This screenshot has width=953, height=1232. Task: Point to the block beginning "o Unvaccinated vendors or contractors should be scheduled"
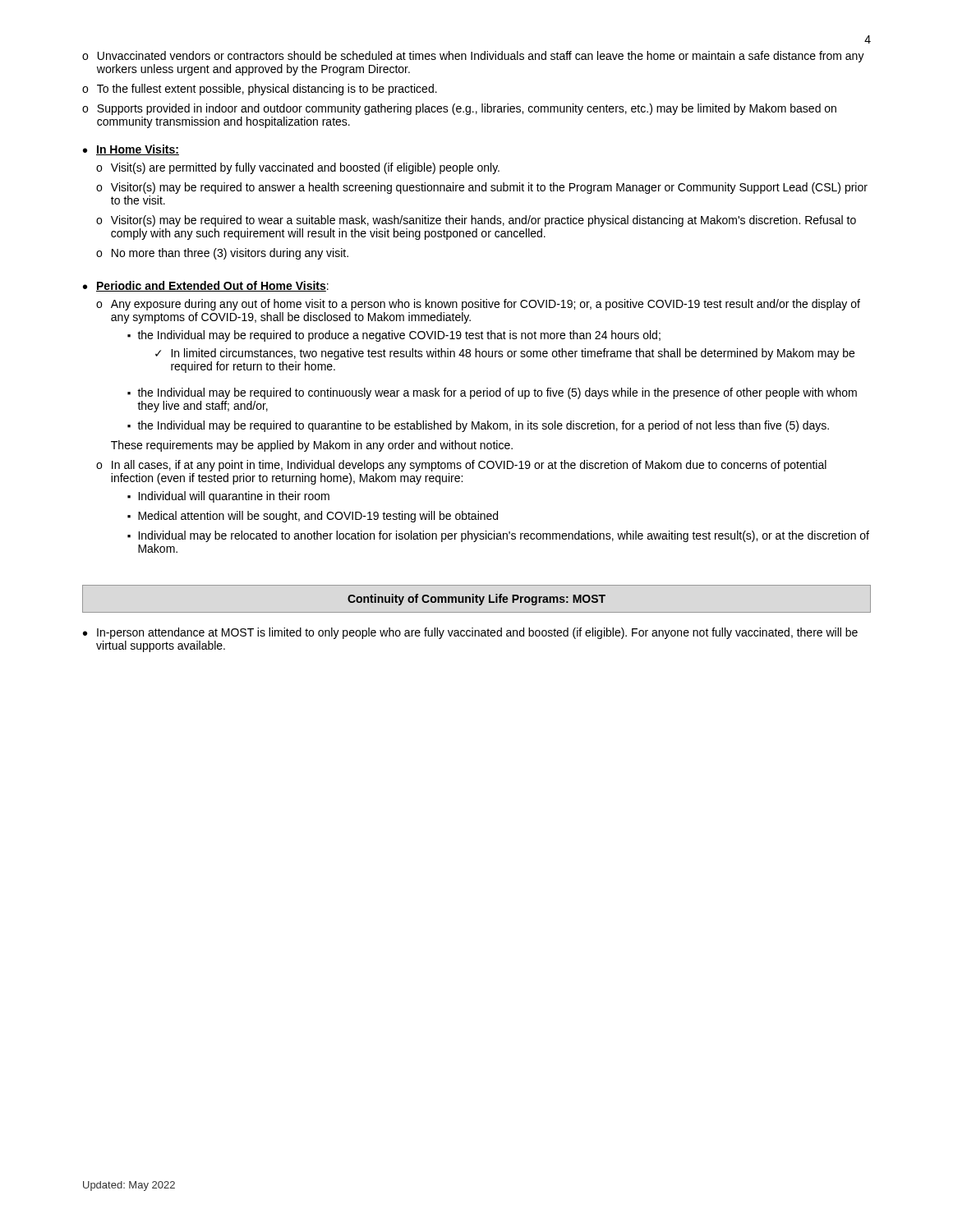tap(476, 62)
